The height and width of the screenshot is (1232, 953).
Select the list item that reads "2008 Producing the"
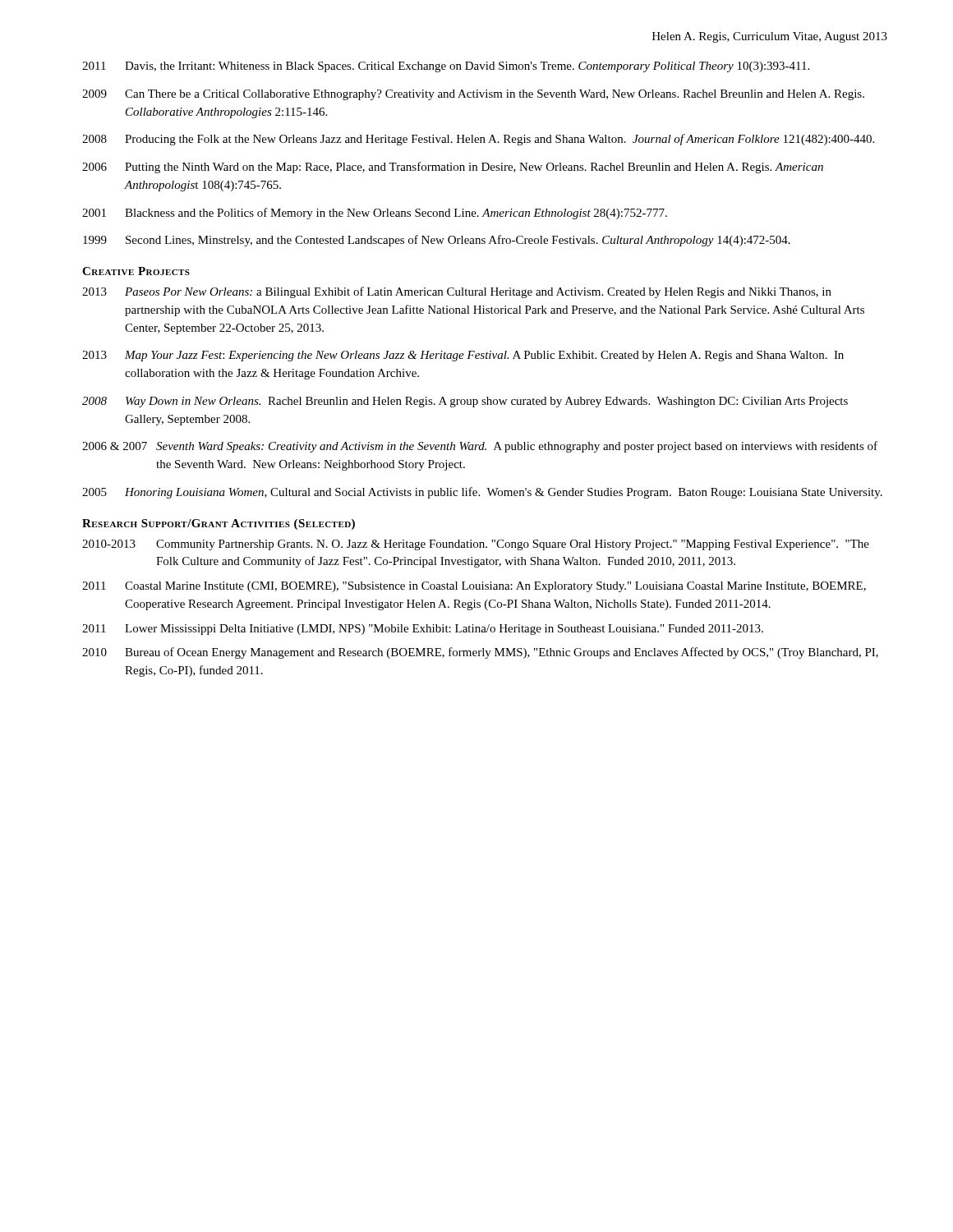[485, 140]
